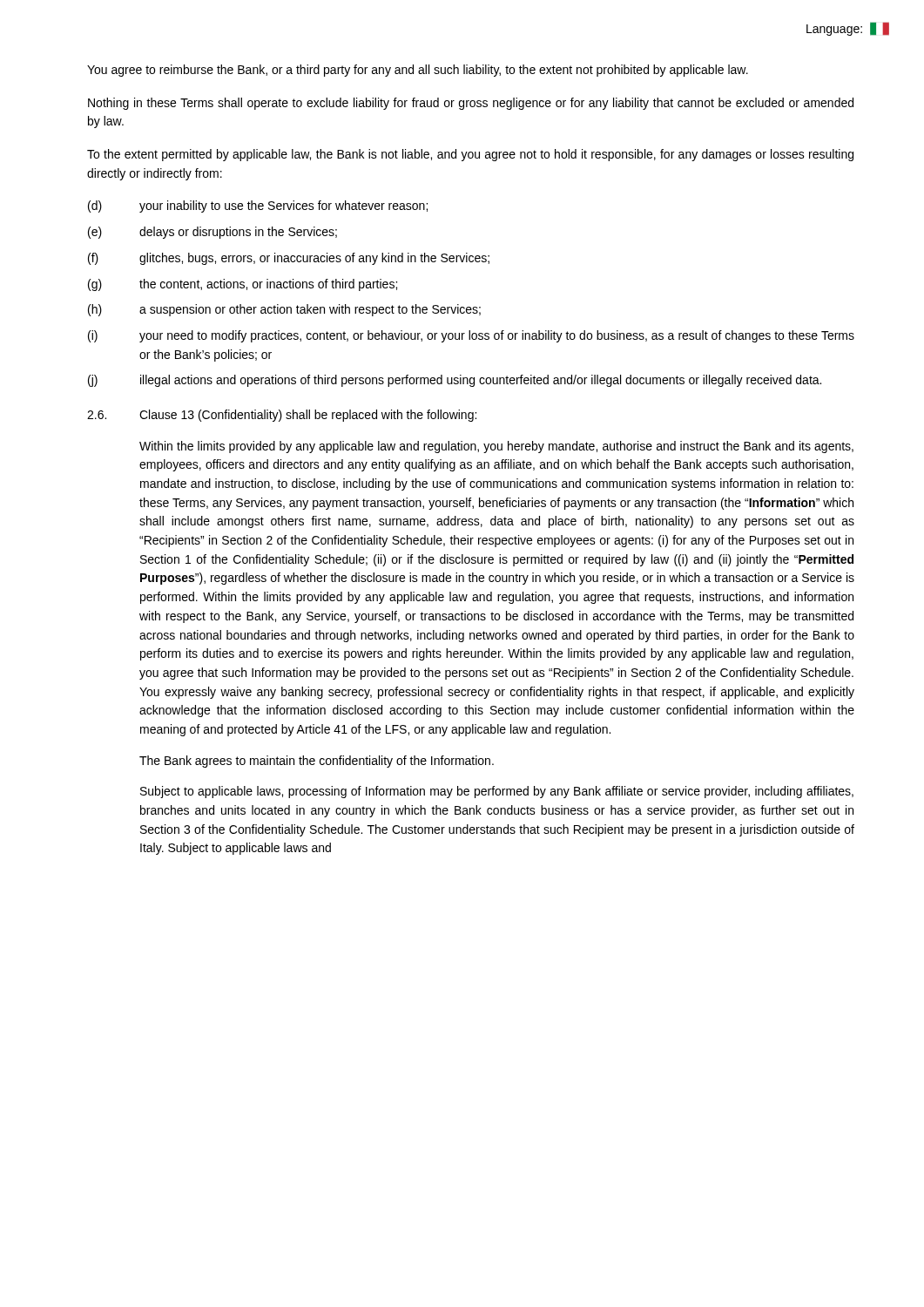The image size is (924, 1307).
Task: Point to the passage starting "(d) your inability to"
Action: click(x=258, y=207)
